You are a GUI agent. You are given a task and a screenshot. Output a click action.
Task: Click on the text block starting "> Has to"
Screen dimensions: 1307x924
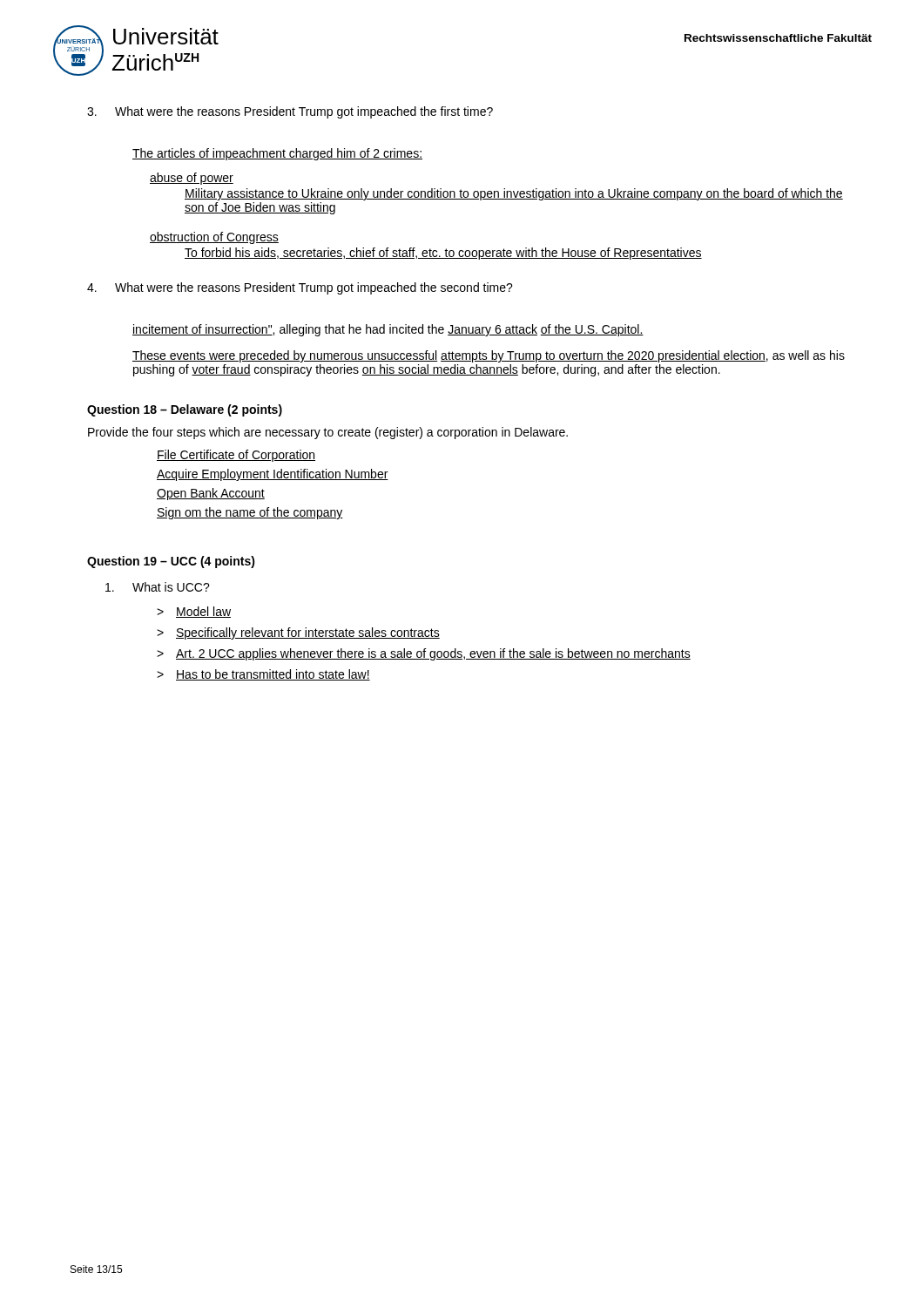[x=263, y=674]
